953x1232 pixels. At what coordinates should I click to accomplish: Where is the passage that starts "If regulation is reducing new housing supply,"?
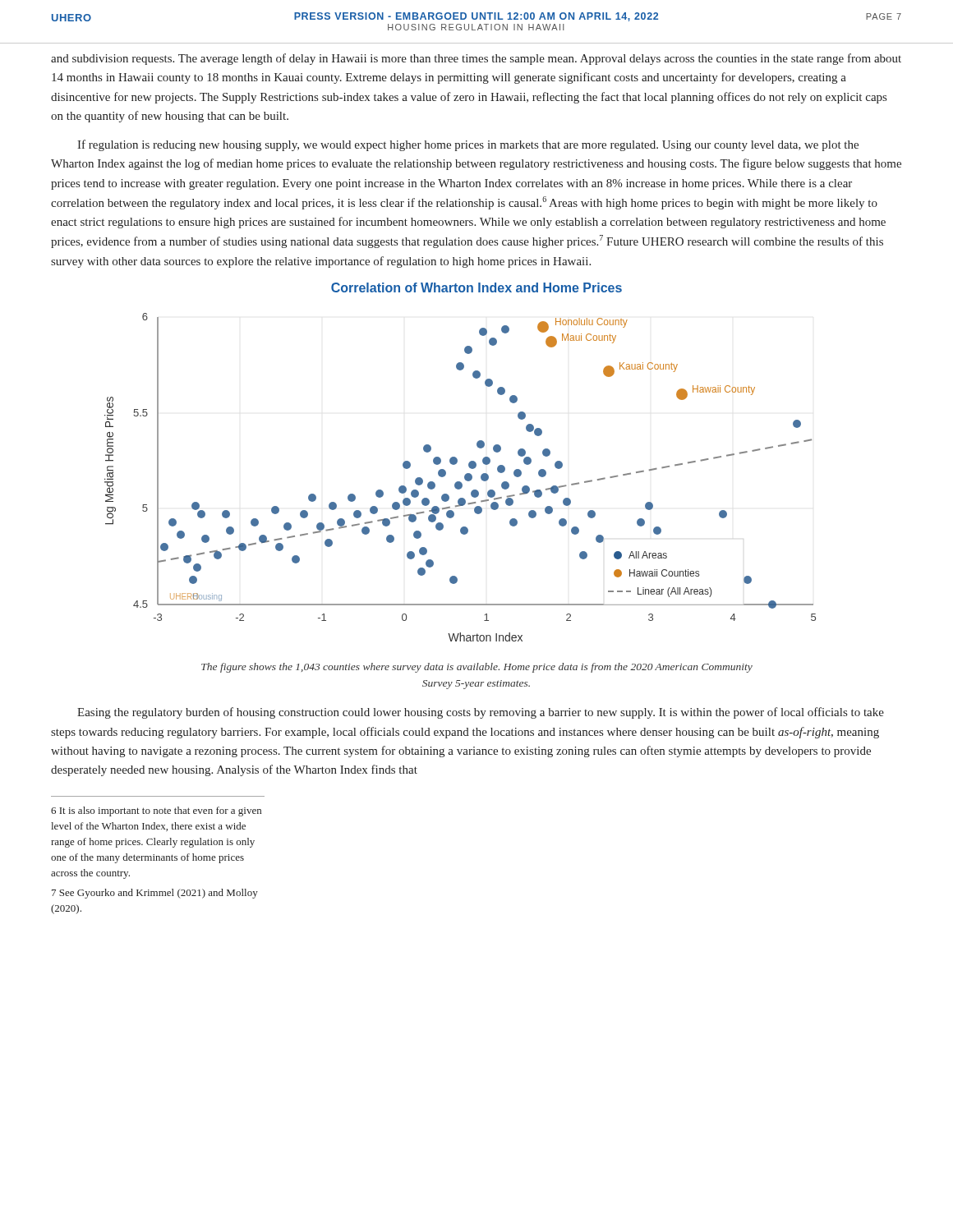476,203
